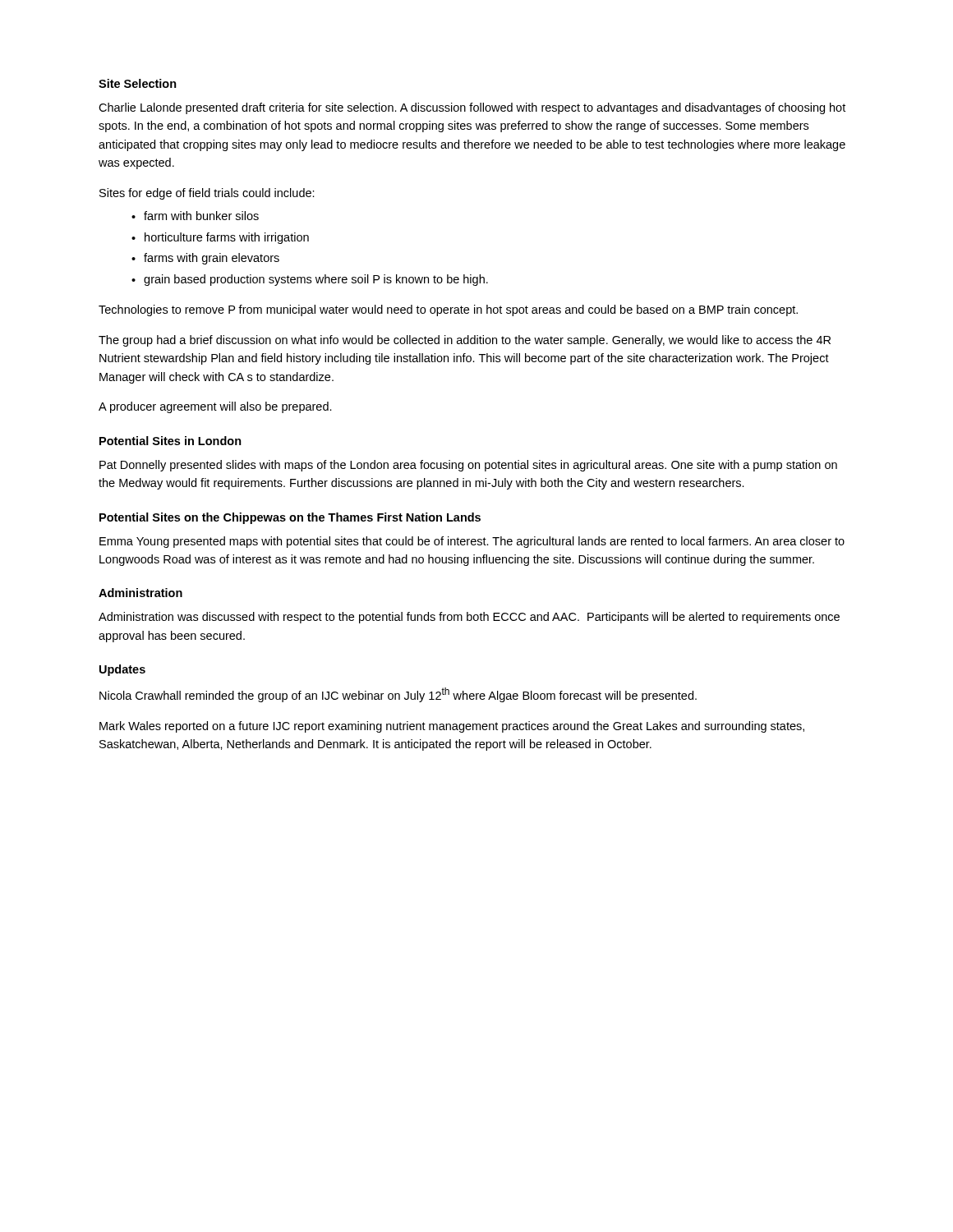Locate the text "• farms with grain elevators"

coord(205,259)
